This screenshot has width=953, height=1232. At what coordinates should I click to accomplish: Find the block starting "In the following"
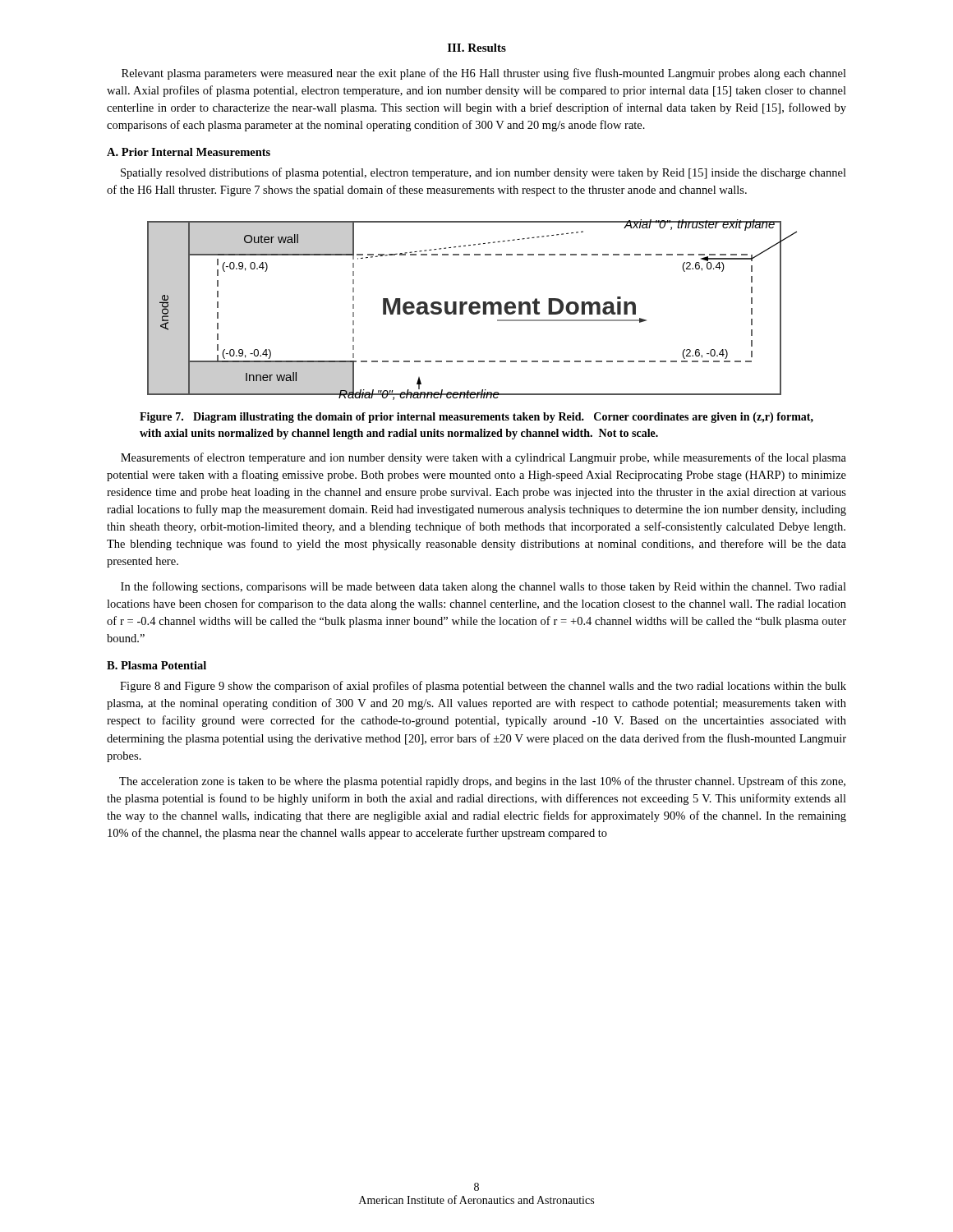point(476,613)
